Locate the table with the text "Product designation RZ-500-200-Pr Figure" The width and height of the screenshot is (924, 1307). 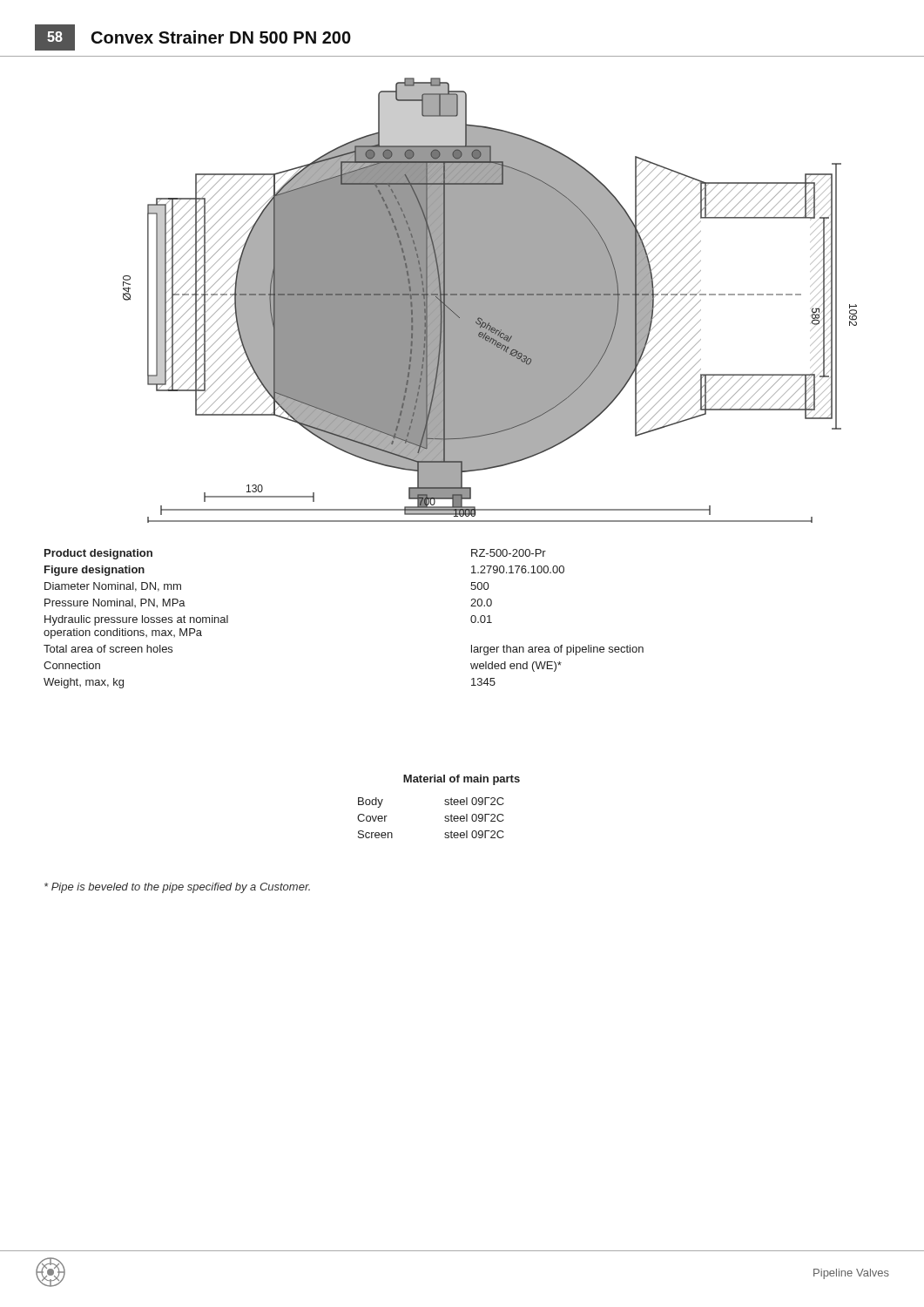[x=462, y=617]
